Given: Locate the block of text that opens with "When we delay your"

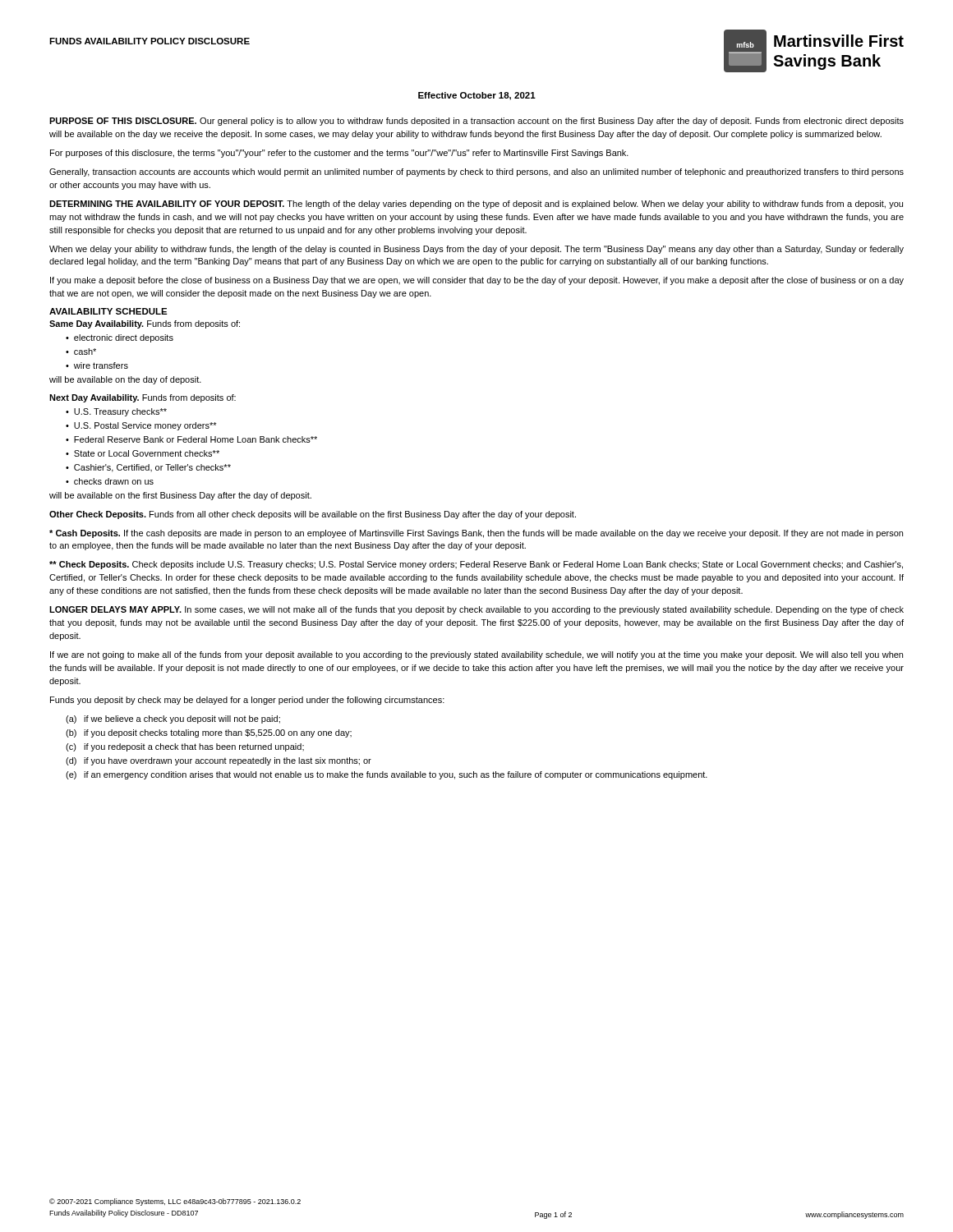Looking at the screenshot, I should click(x=476, y=255).
